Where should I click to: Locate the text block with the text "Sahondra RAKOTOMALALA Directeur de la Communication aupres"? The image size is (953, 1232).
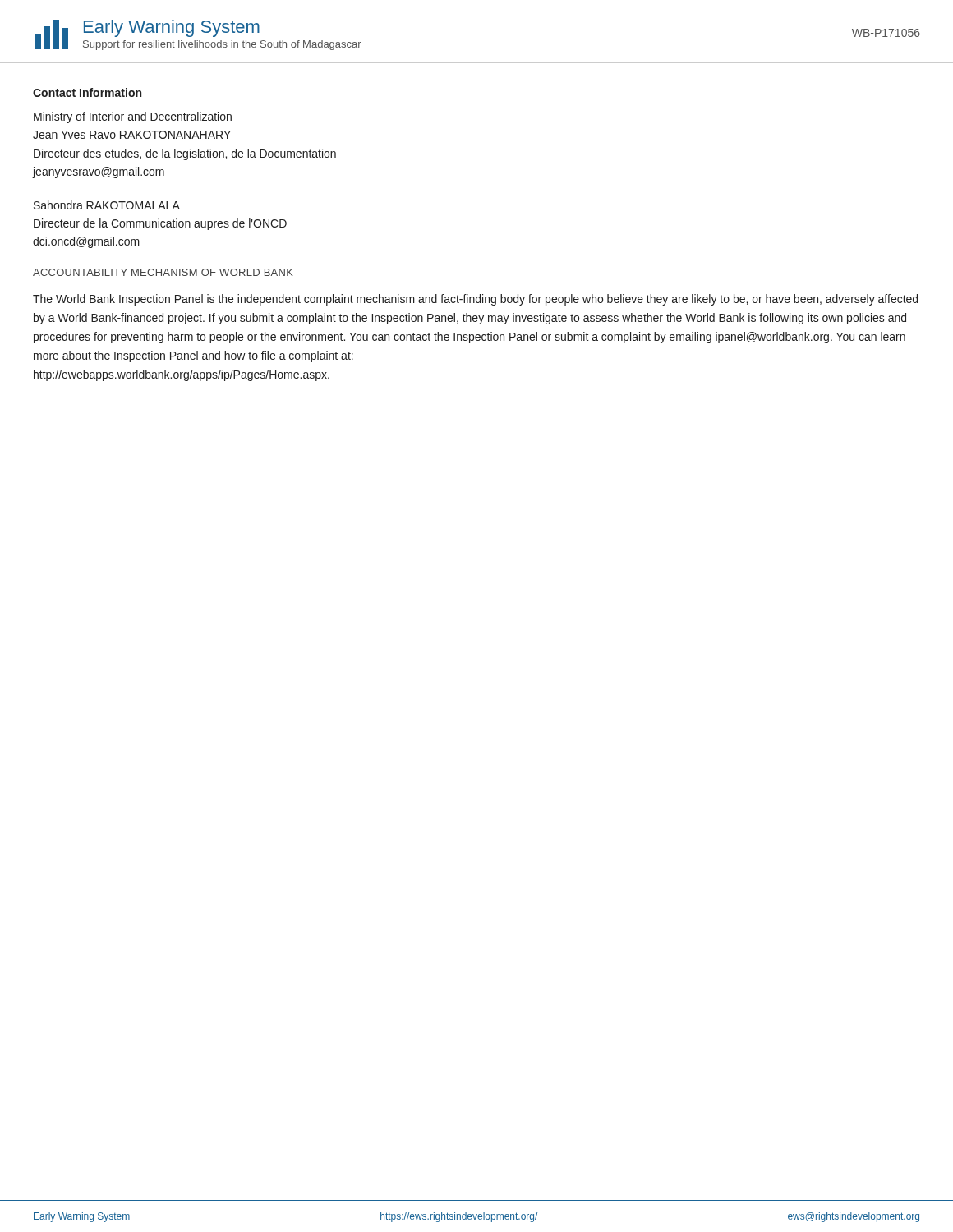160,223
